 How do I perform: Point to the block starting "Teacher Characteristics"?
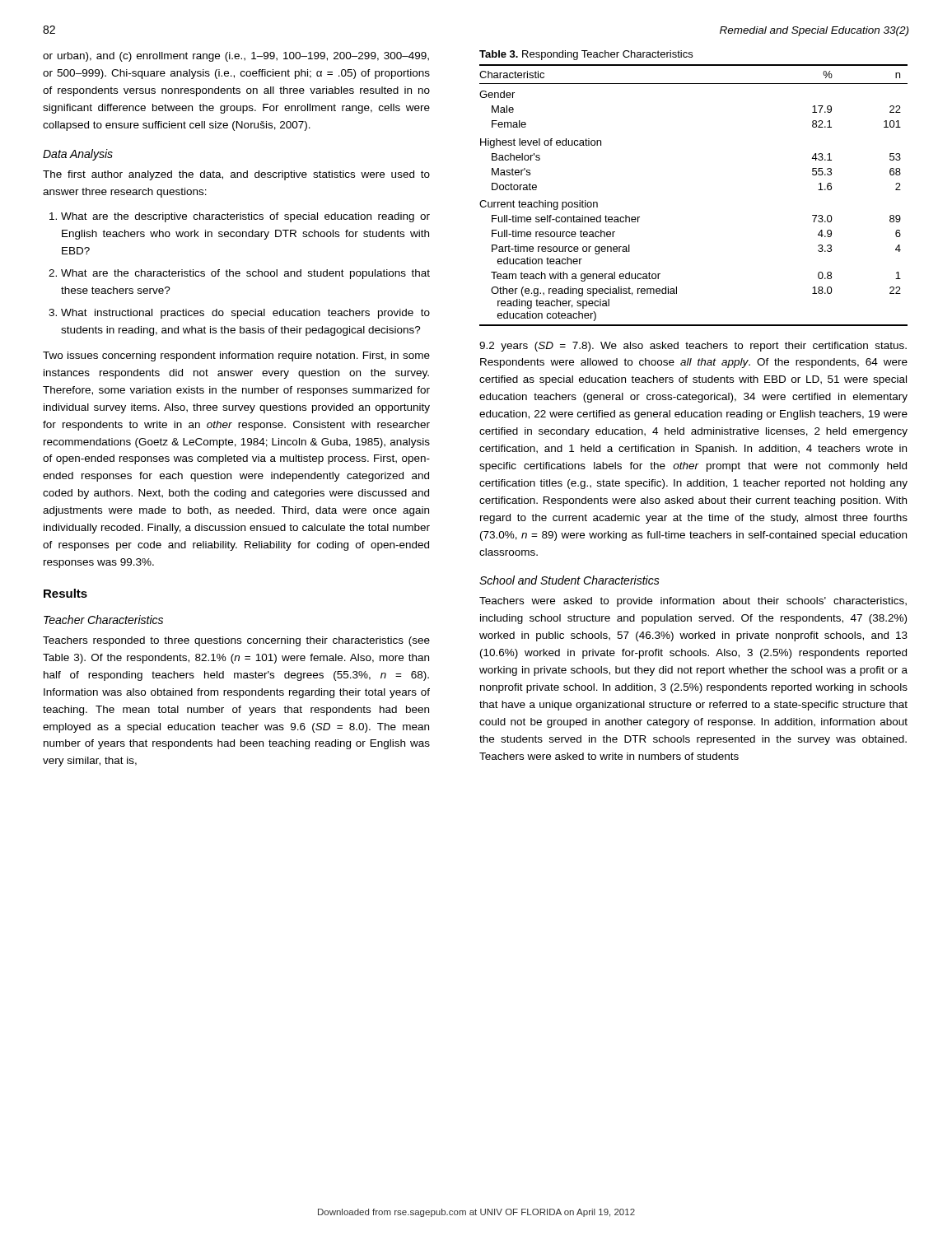tap(103, 620)
